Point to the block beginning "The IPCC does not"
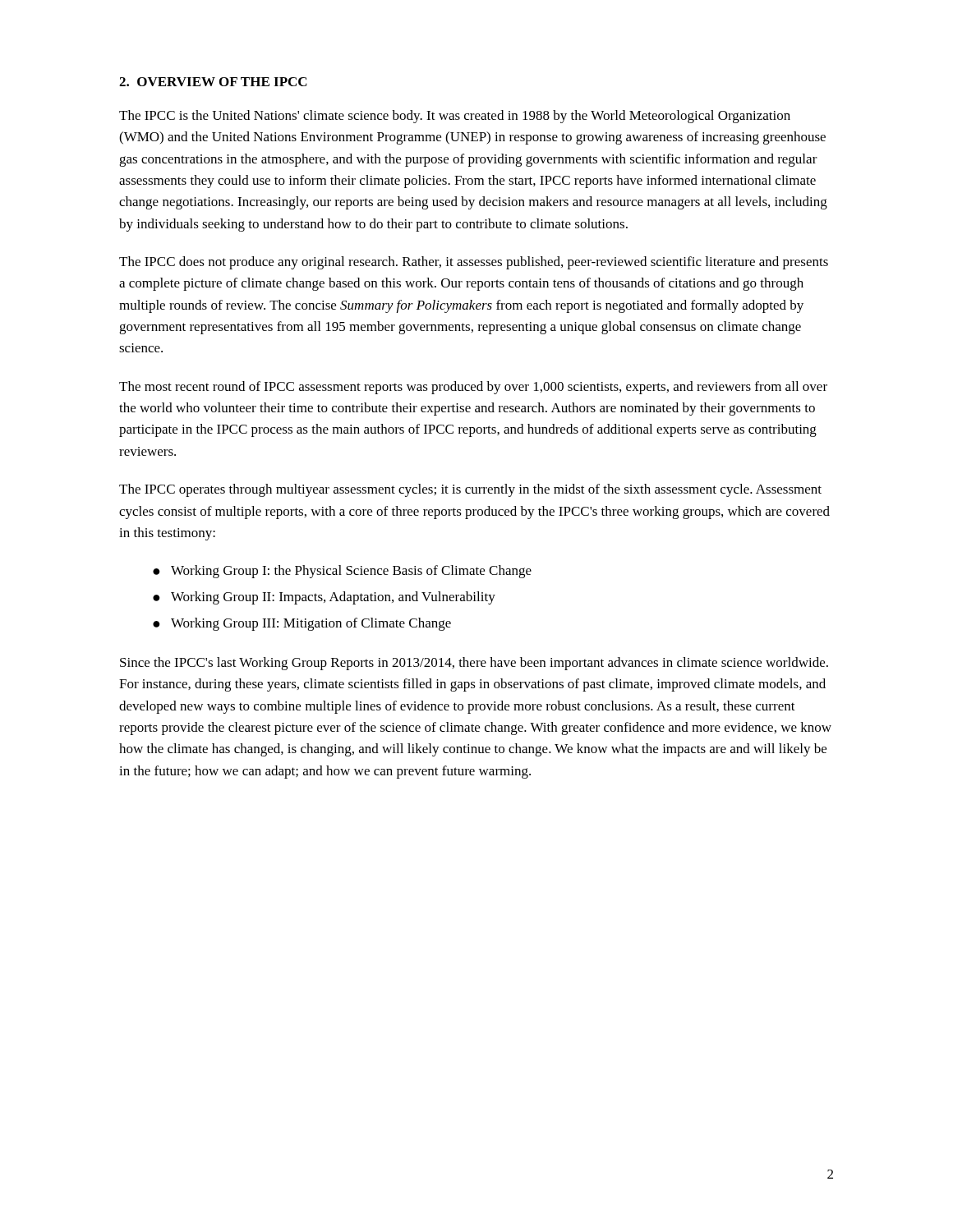Viewport: 953px width, 1232px height. (474, 305)
